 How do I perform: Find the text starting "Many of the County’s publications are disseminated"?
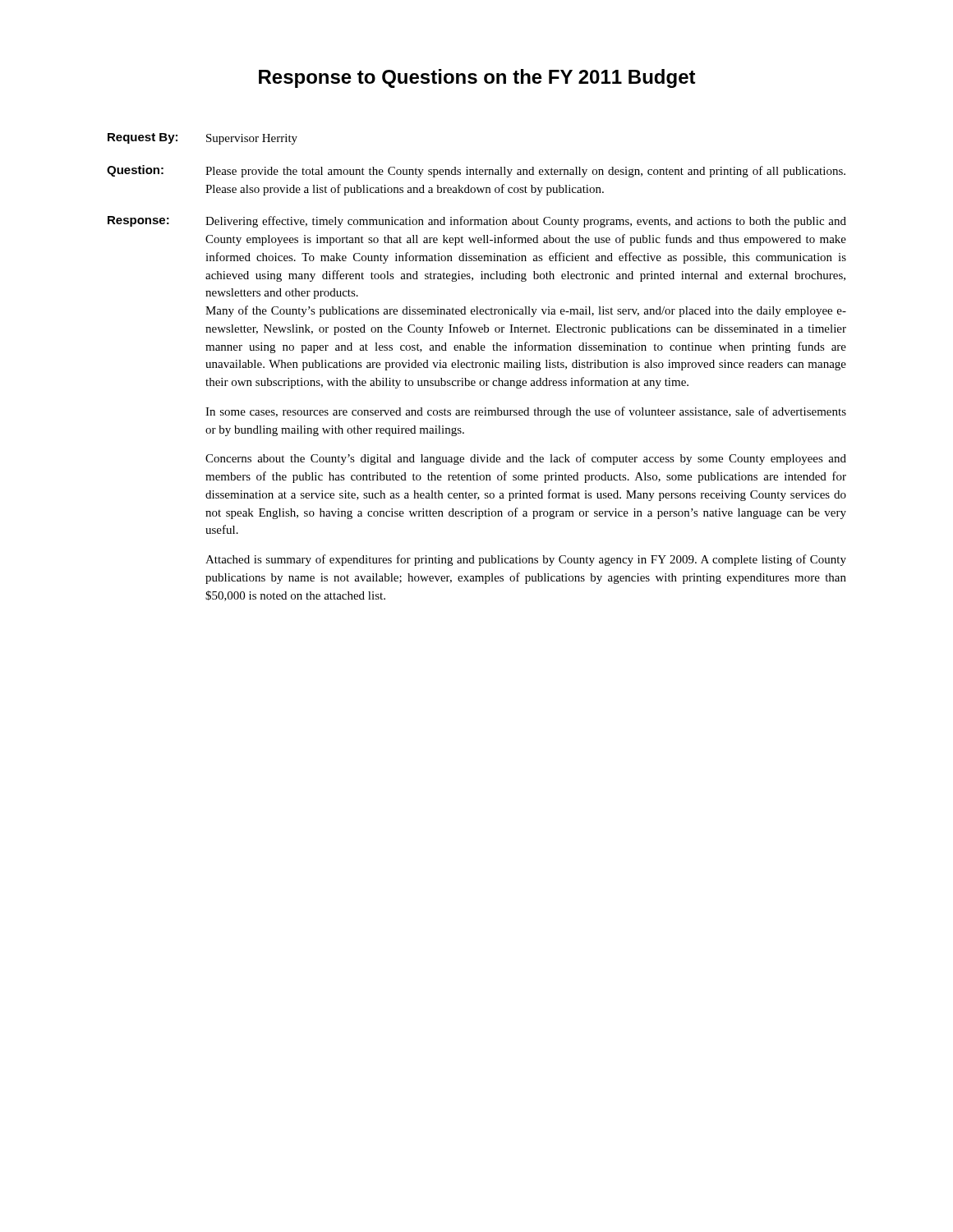tap(526, 347)
